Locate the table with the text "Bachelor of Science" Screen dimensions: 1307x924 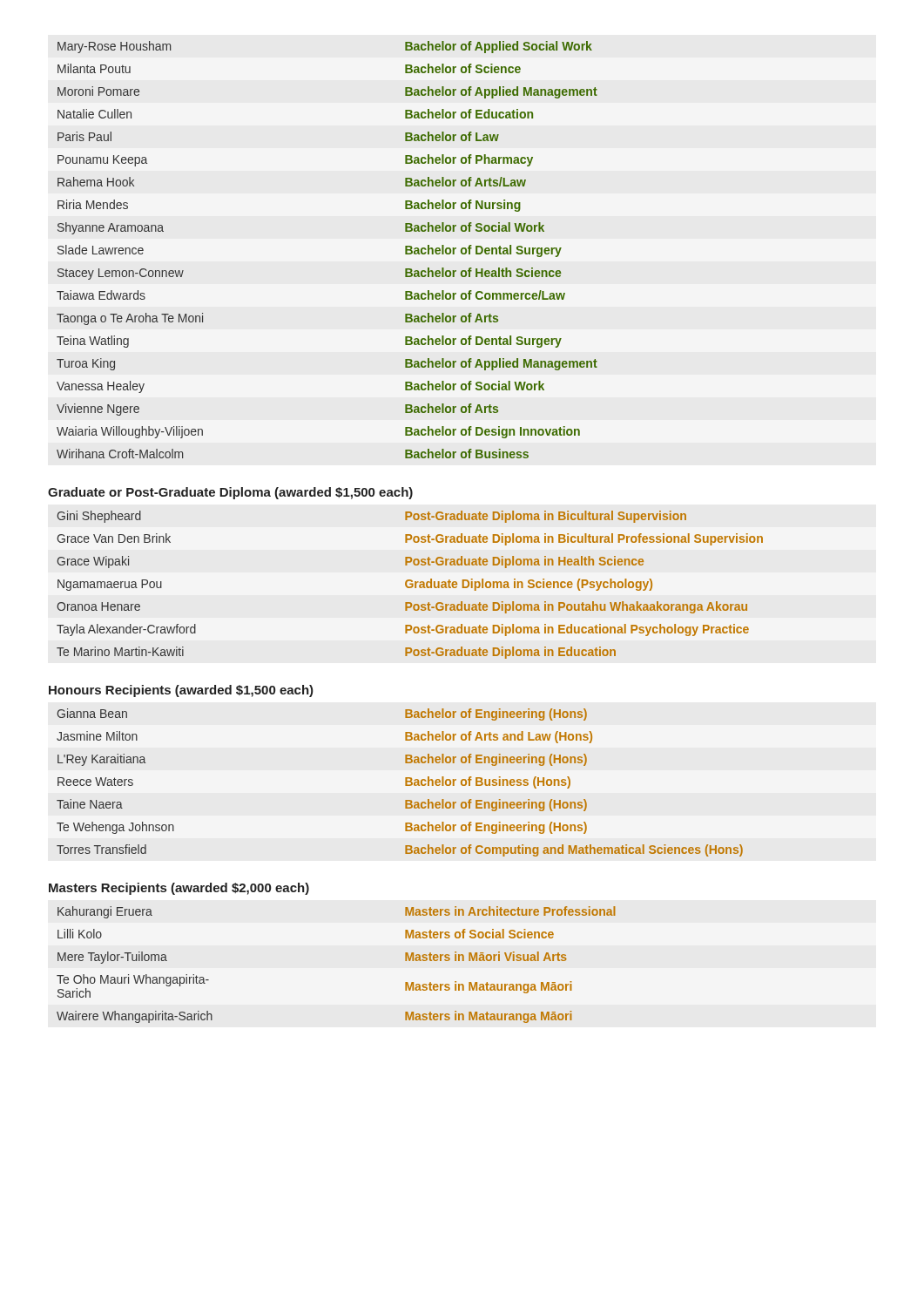[x=462, y=250]
